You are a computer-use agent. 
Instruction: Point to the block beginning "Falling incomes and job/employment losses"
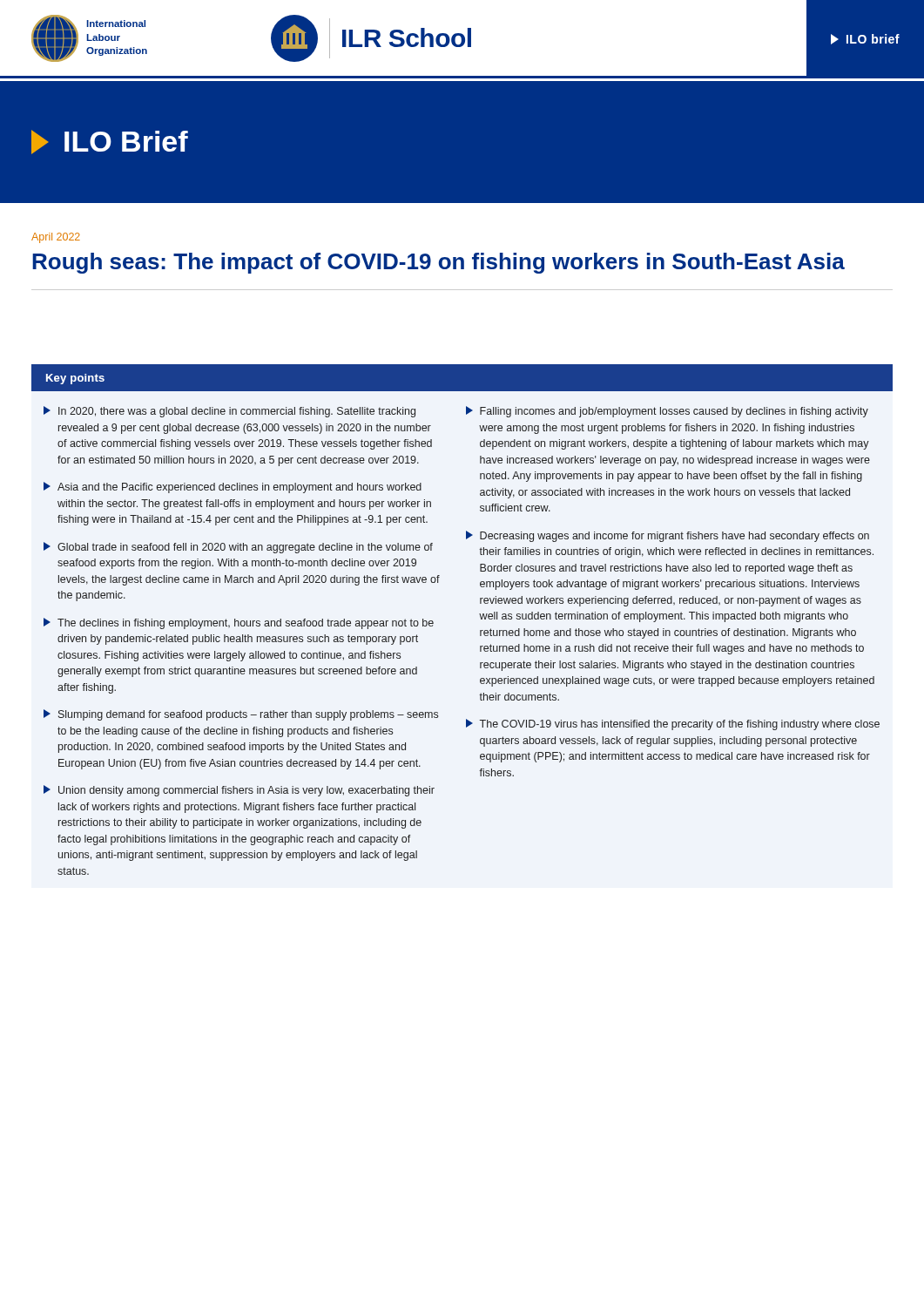(673, 460)
